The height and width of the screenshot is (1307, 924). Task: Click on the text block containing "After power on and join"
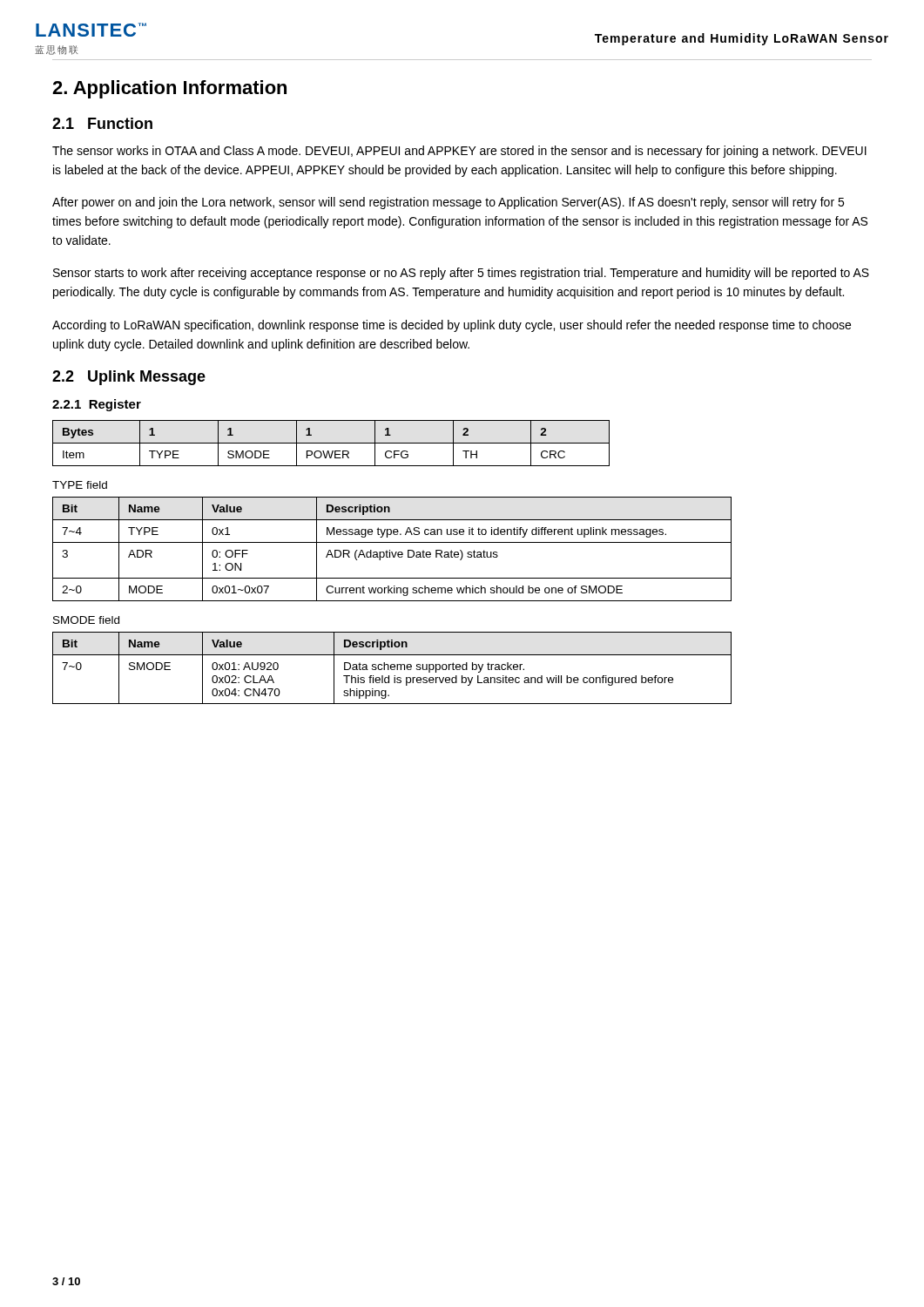pyautogui.click(x=460, y=221)
